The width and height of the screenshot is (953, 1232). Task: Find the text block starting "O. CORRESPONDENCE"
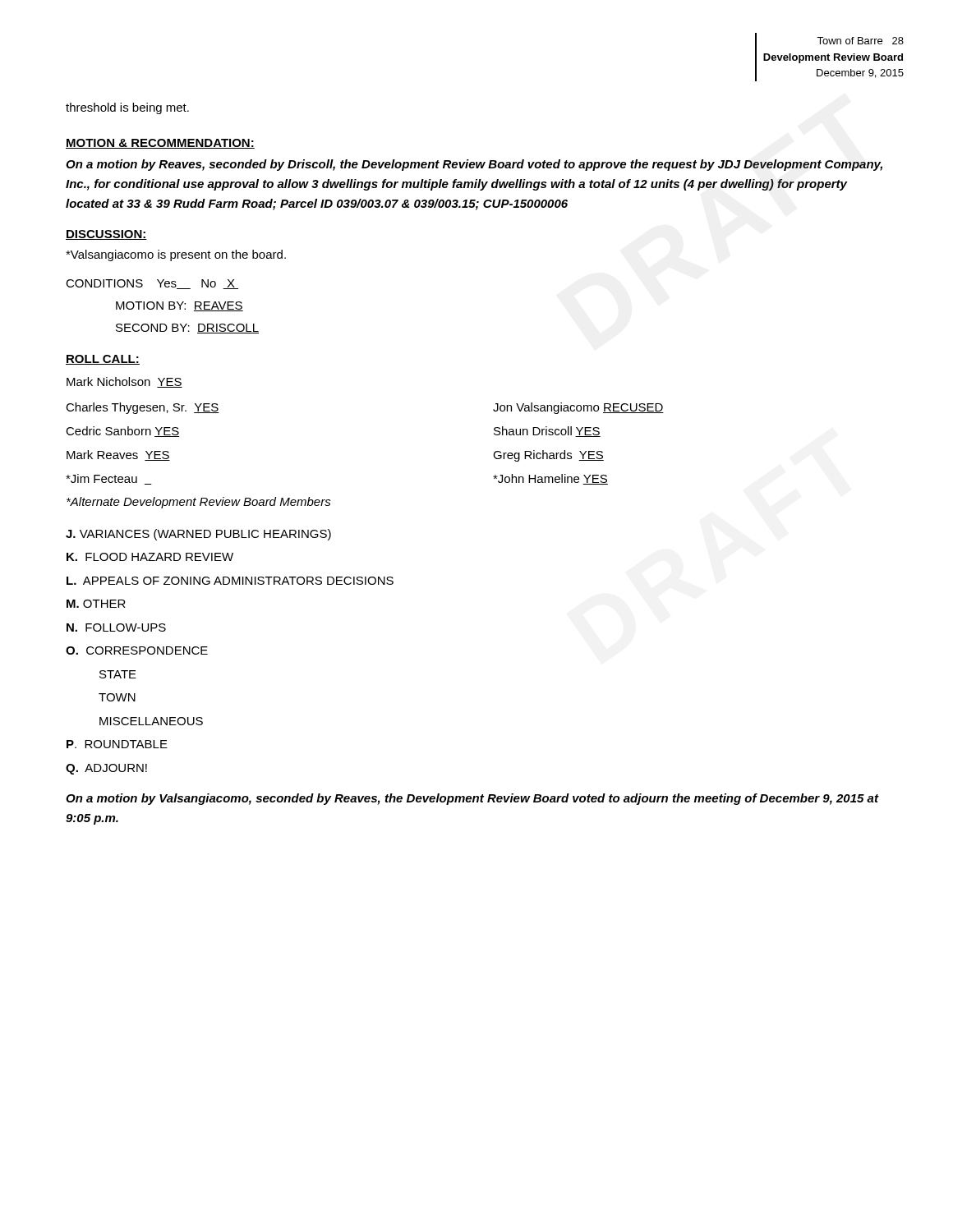[137, 650]
